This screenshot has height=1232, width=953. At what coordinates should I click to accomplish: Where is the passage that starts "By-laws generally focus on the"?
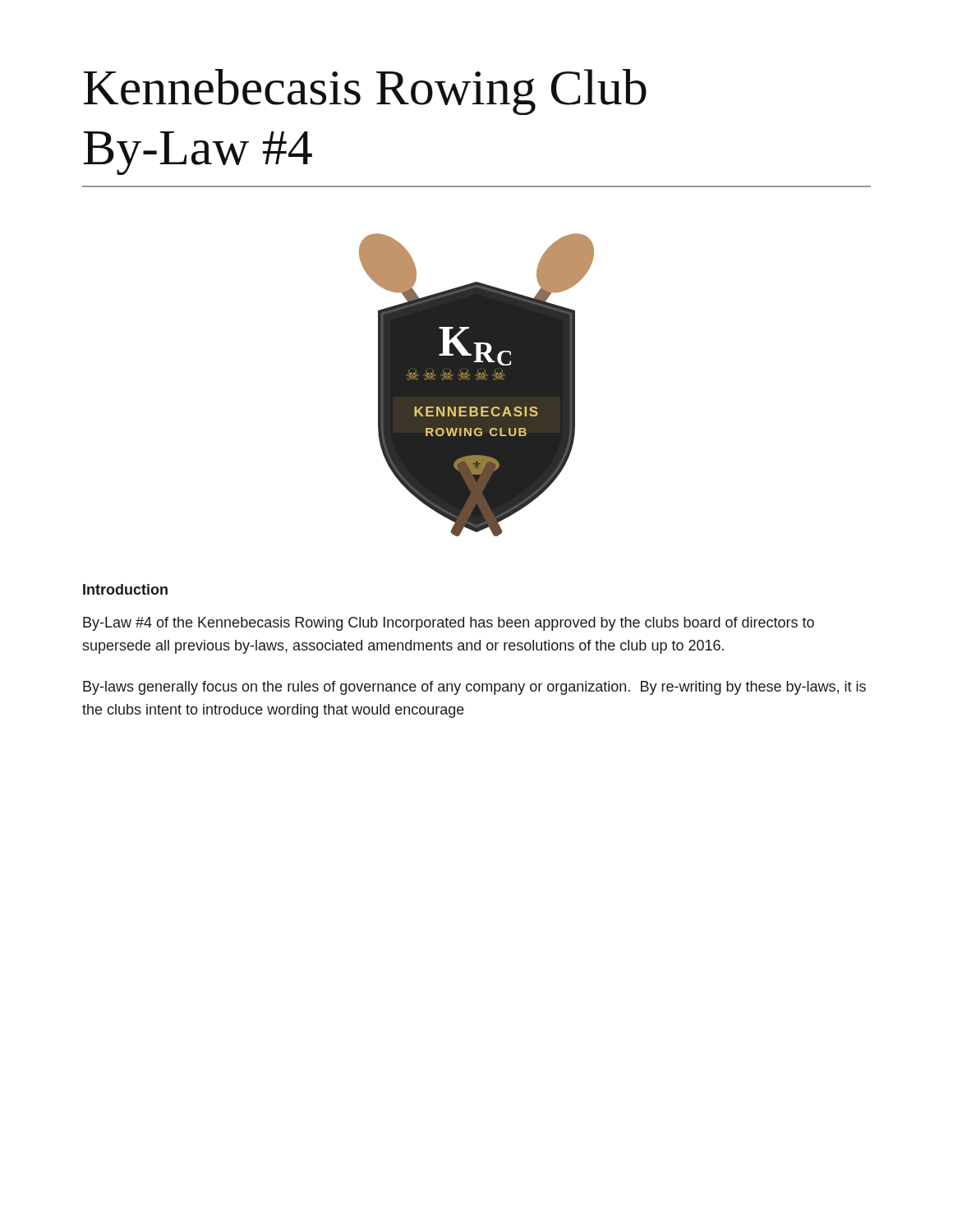point(474,698)
